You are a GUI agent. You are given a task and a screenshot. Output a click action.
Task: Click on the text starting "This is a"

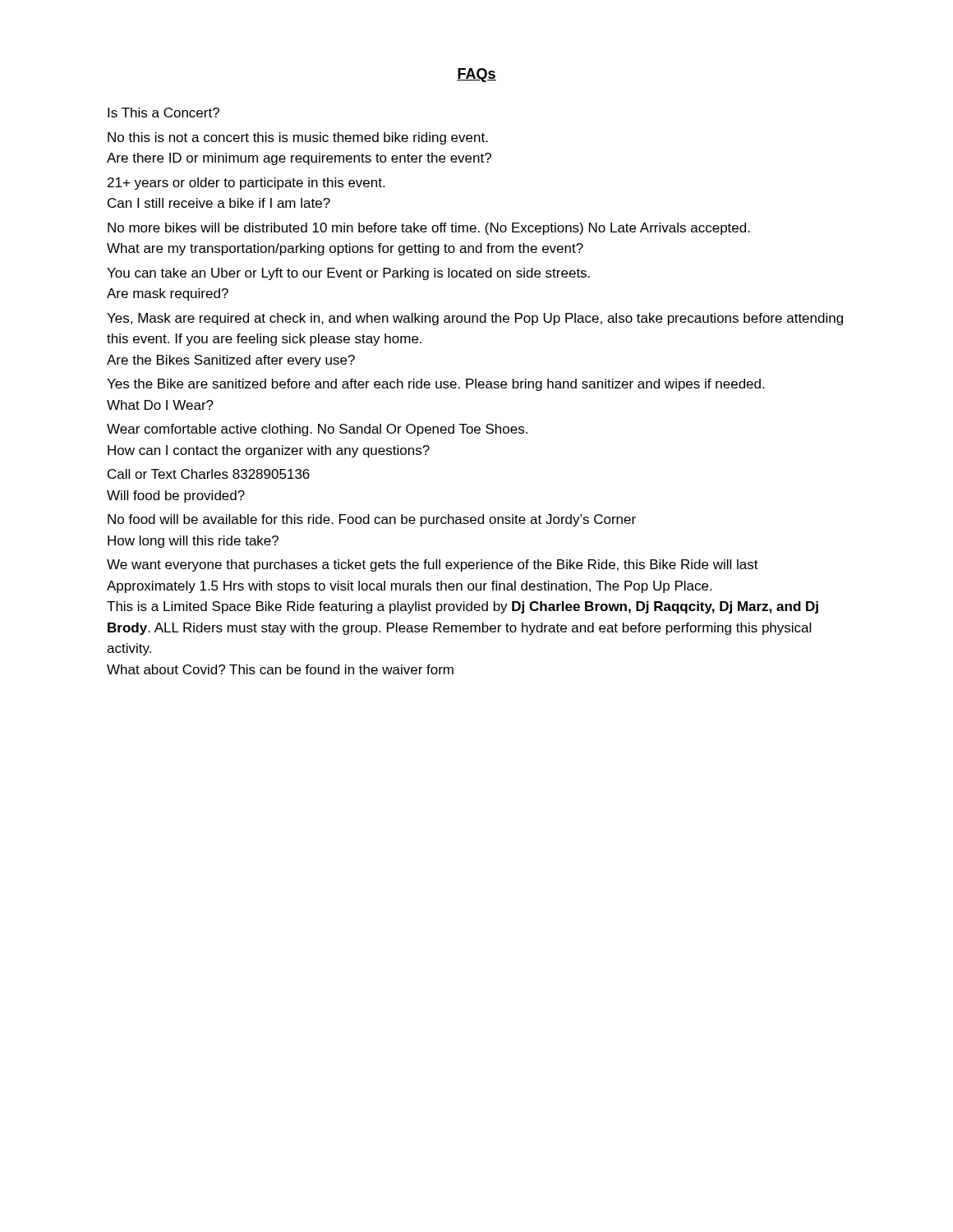pos(463,628)
